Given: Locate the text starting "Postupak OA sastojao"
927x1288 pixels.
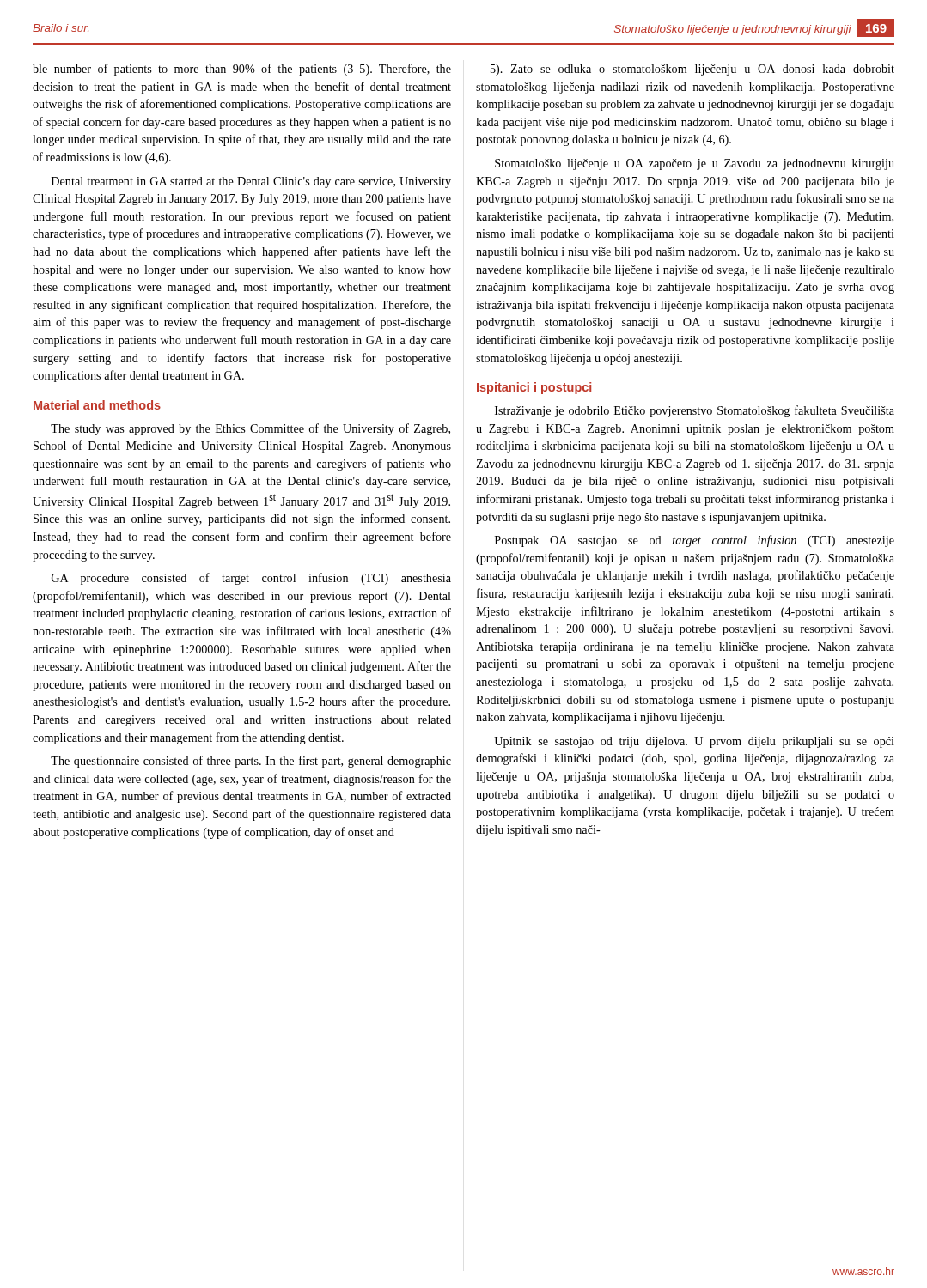Looking at the screenshot, I should click(x=685, y=629).
